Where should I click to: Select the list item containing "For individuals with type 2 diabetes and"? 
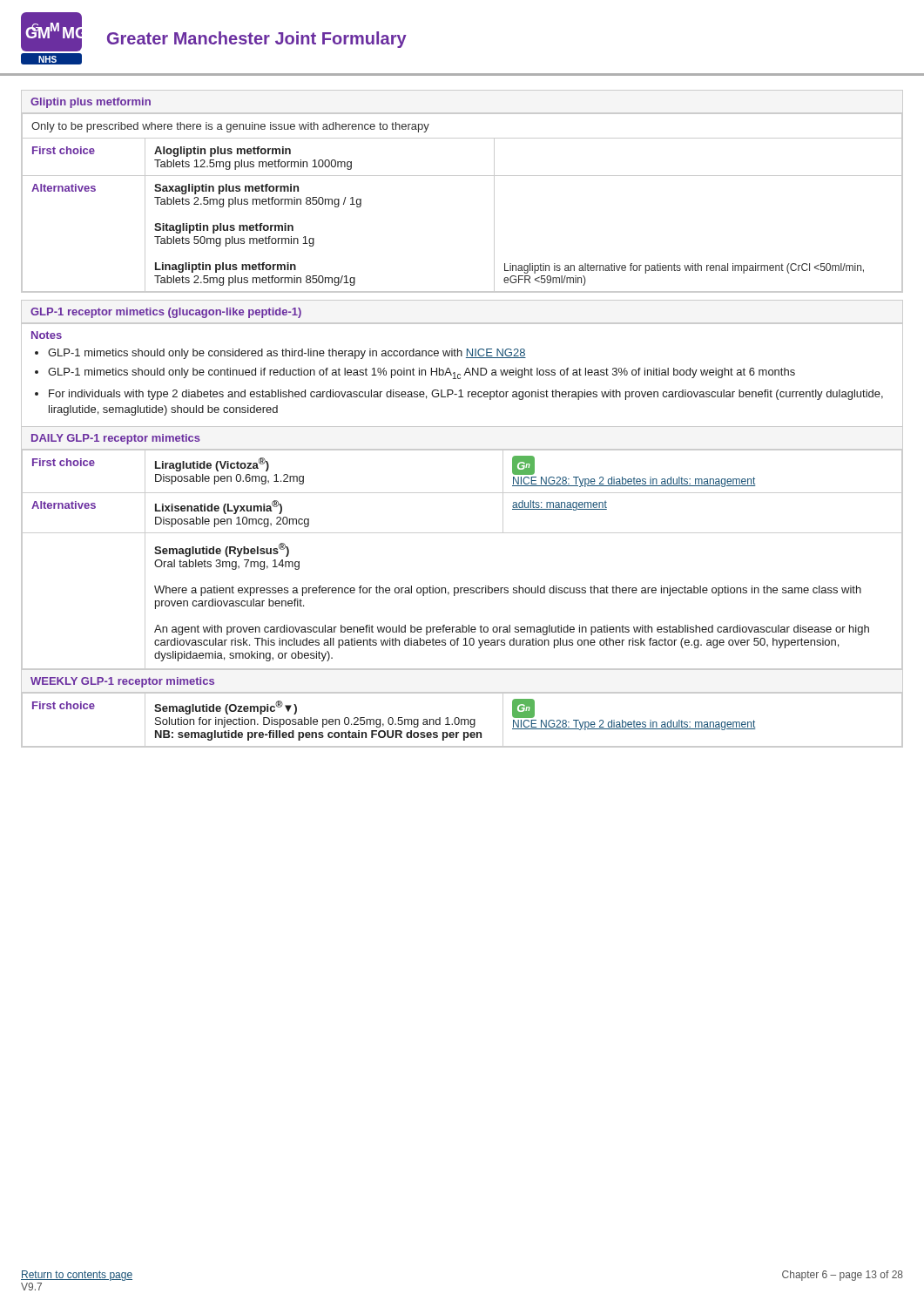466,401
